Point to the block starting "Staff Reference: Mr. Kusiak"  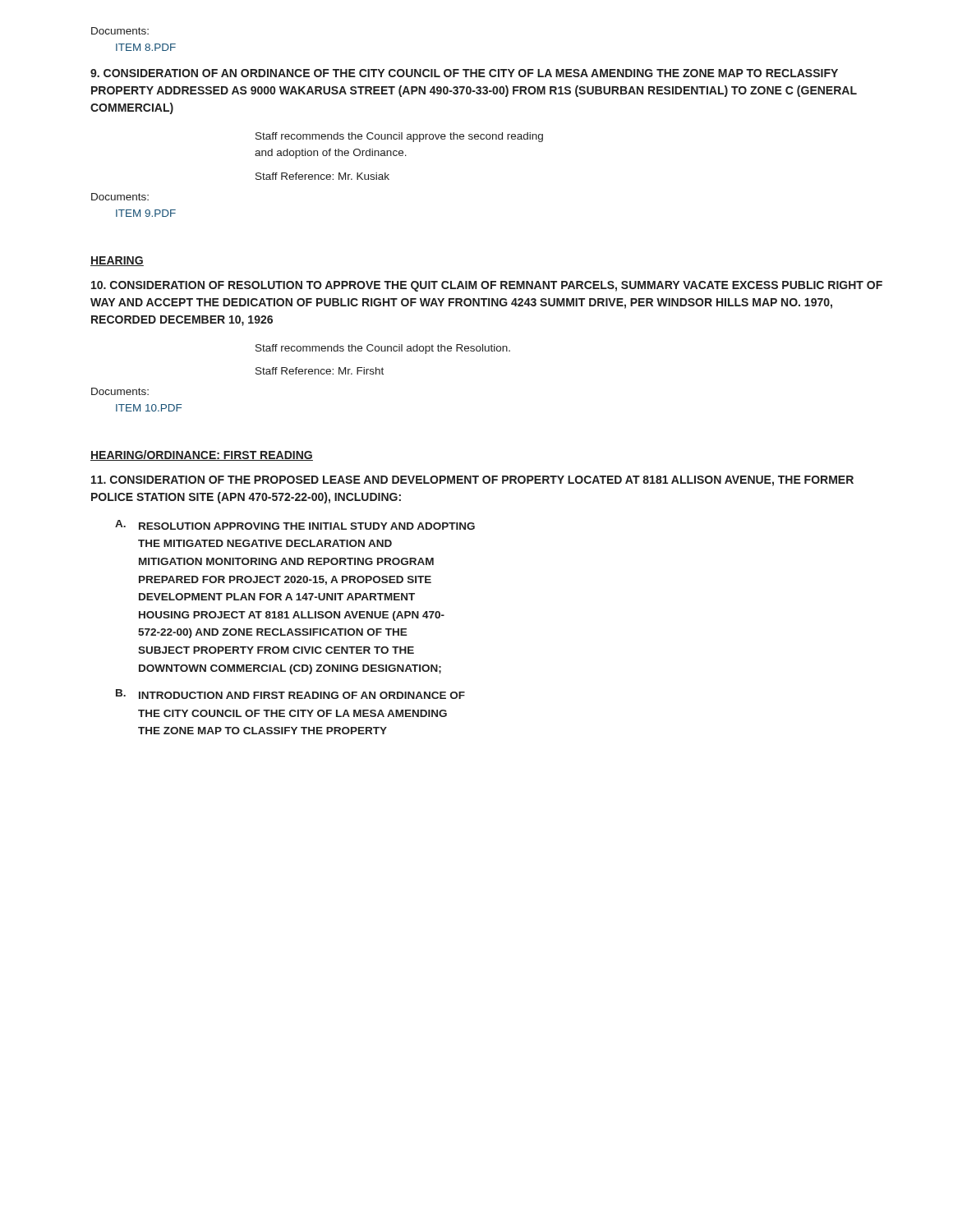coord(322,176)
